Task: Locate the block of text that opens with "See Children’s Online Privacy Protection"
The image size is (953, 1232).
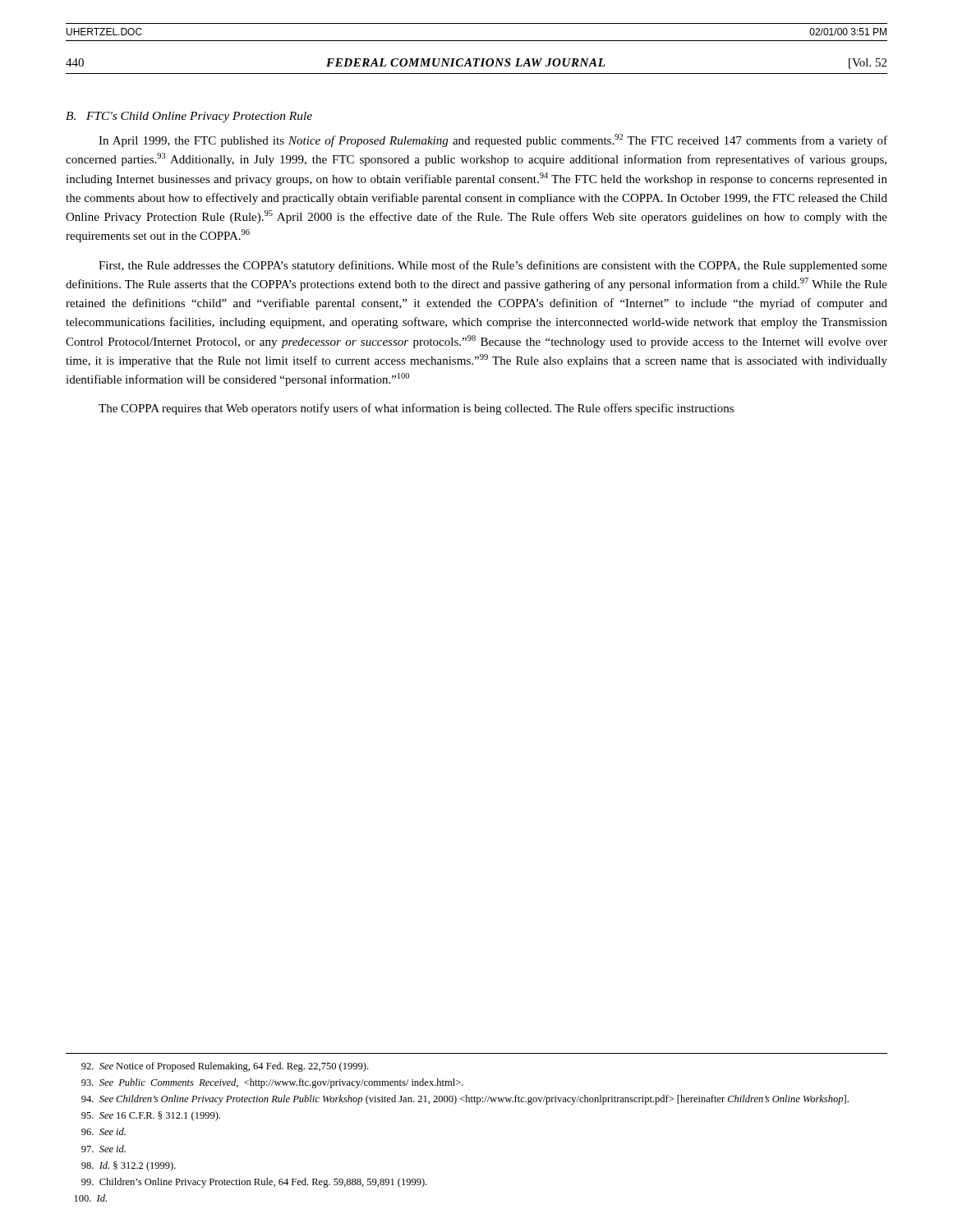Action: (464, 1099)
